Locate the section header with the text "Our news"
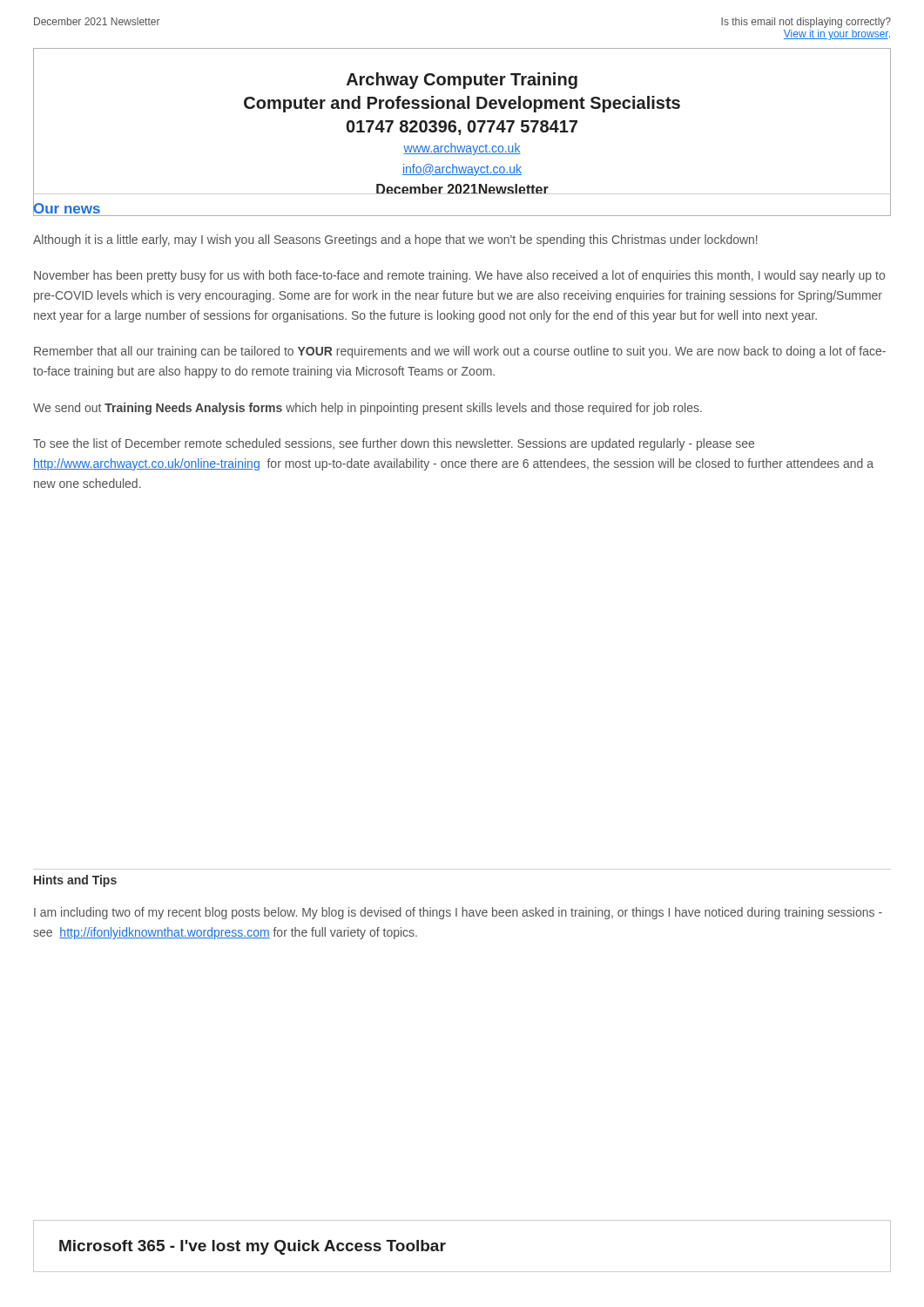 point(67,209)
